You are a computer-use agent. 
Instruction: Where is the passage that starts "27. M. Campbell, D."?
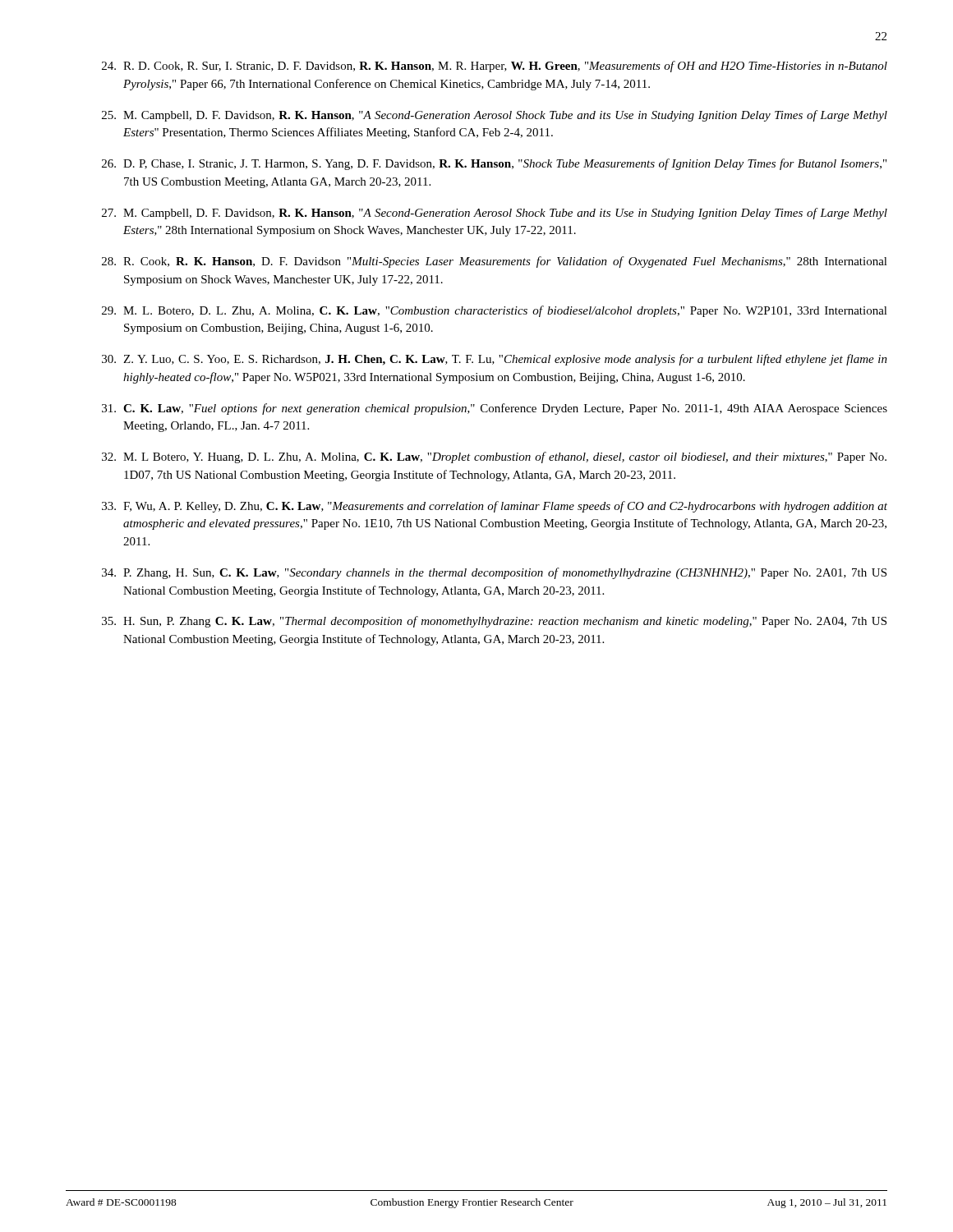coord(485,222)
